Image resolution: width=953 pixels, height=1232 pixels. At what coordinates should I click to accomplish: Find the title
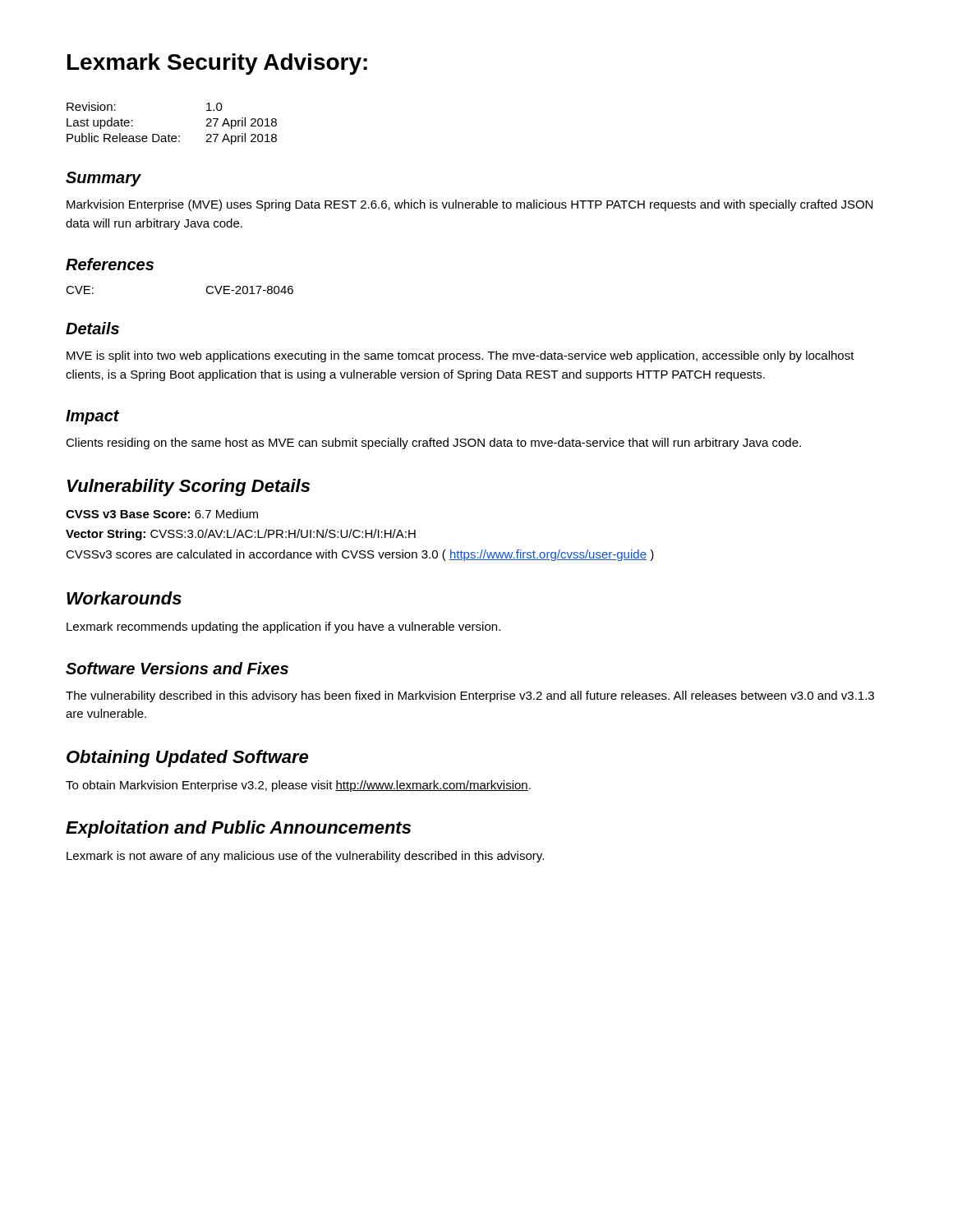tap(476, 62)
